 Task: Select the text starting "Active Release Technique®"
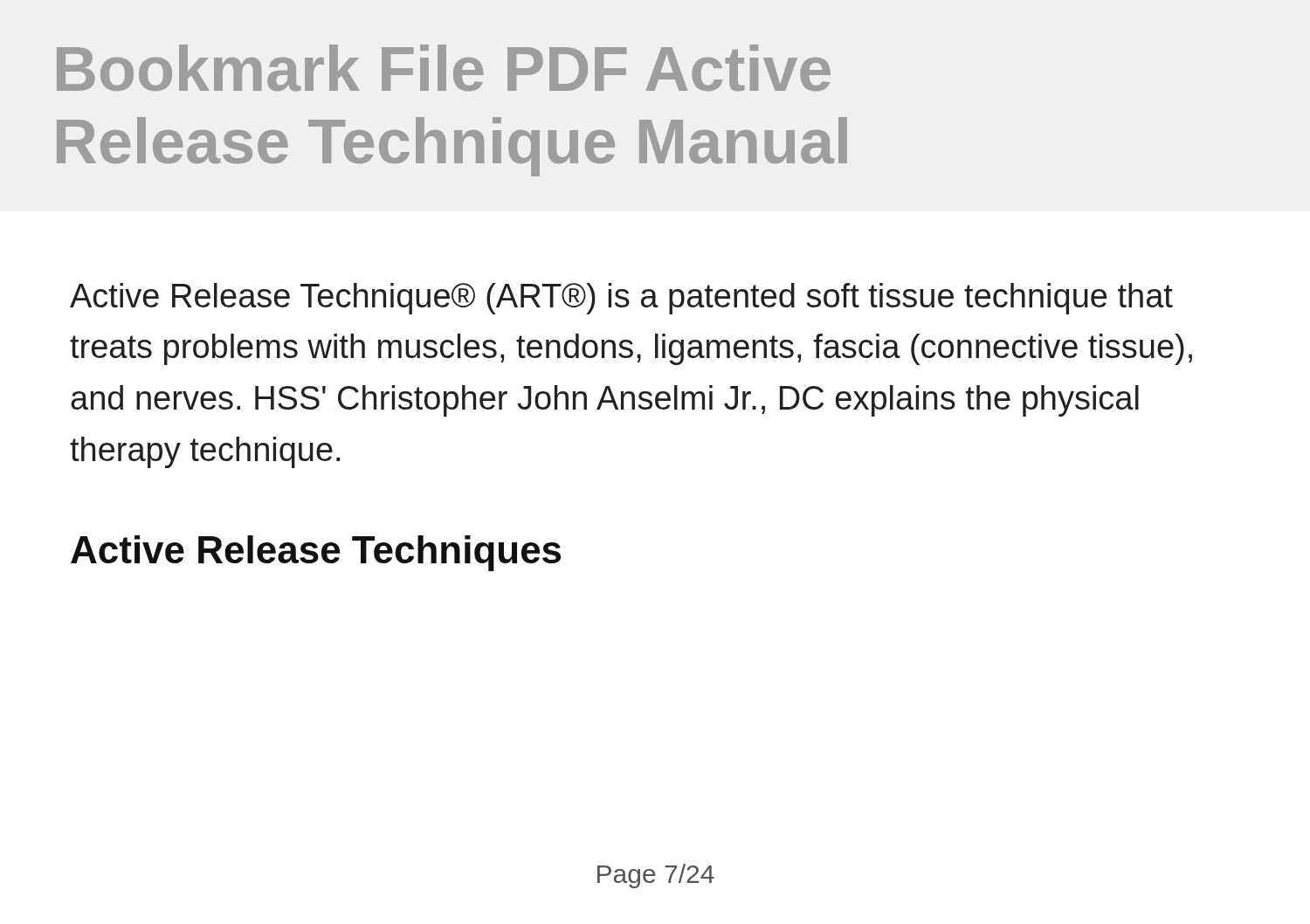pos(632,373)
